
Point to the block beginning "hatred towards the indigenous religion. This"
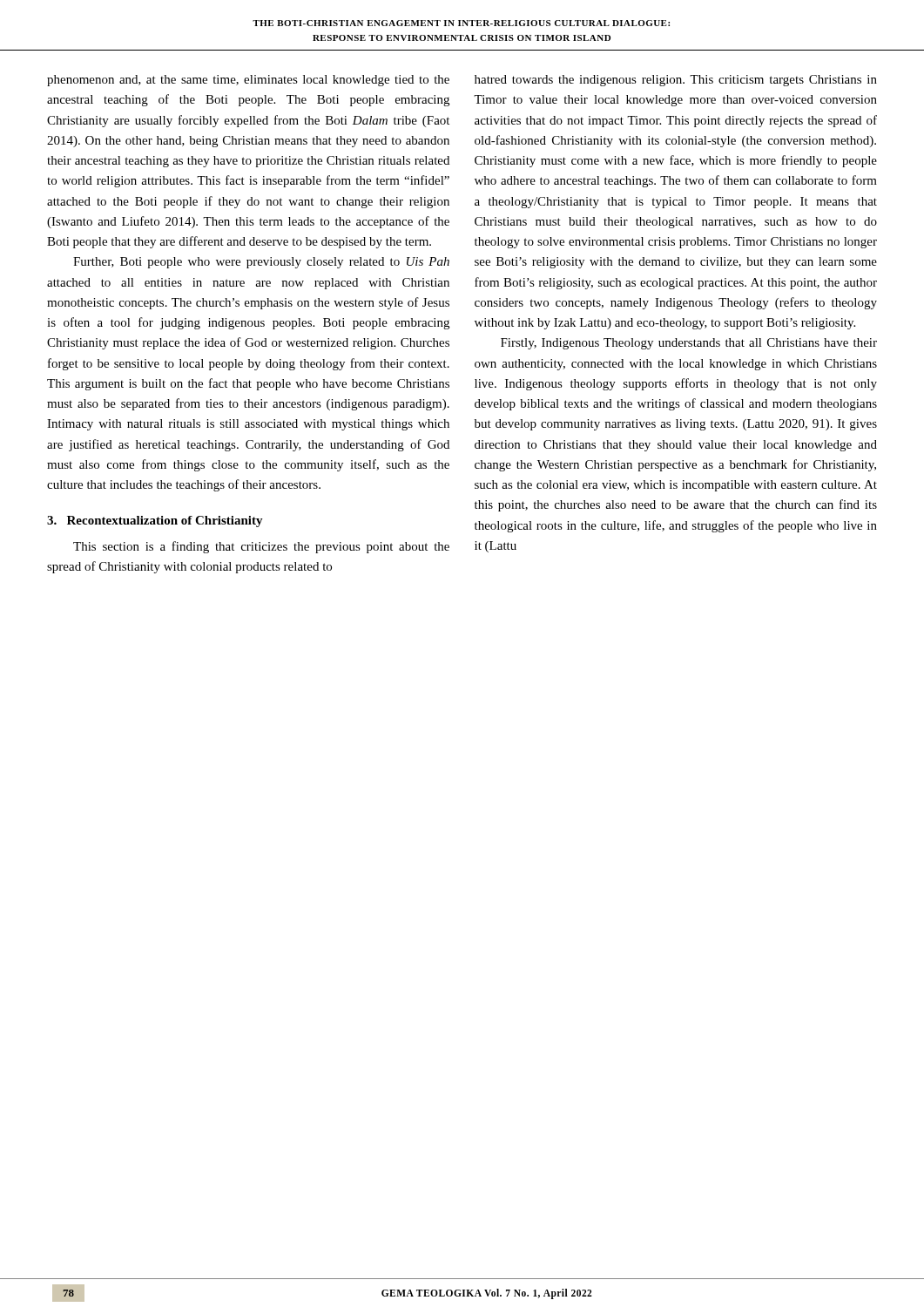tap(676, 201)
